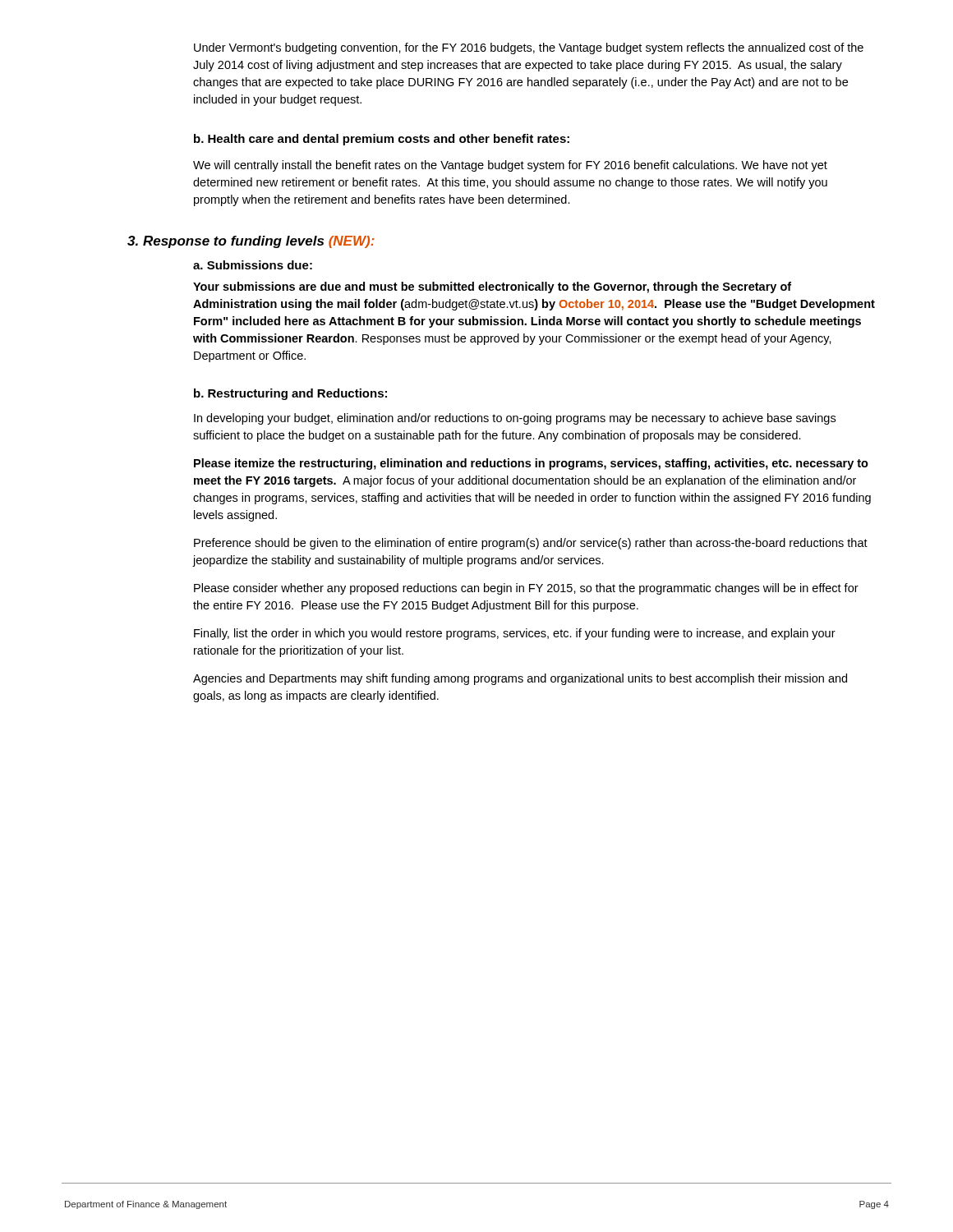This screenshot has width=953, height=1232.
Task: Locate the text block starting "Under Vermont's budgeting convention,"
Action: click(534, 74)
